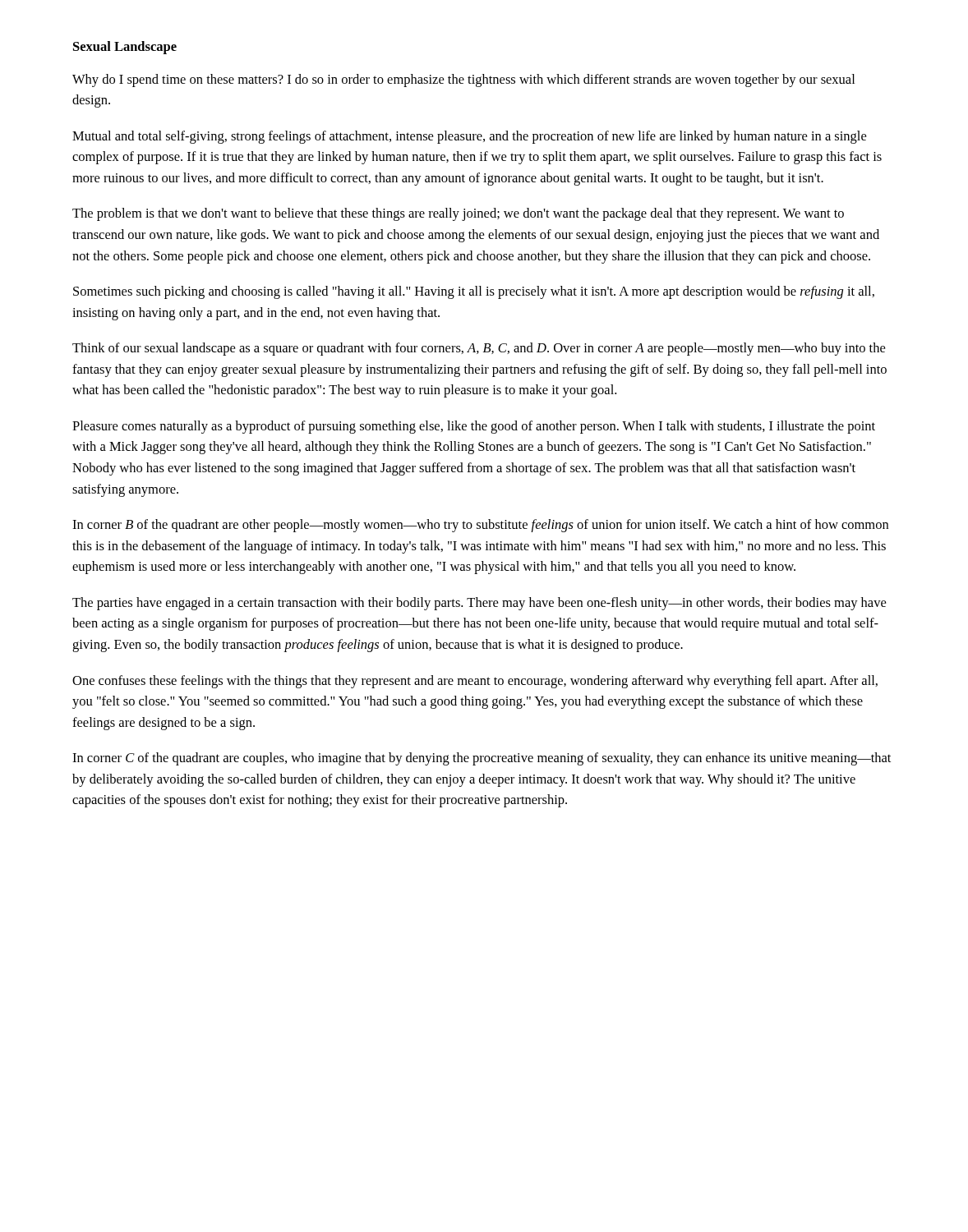968x1232 pixels.
Task: Locate the block of text that opens with "Pleasure comes naturally as a"
Action: (x=474, y=457)
